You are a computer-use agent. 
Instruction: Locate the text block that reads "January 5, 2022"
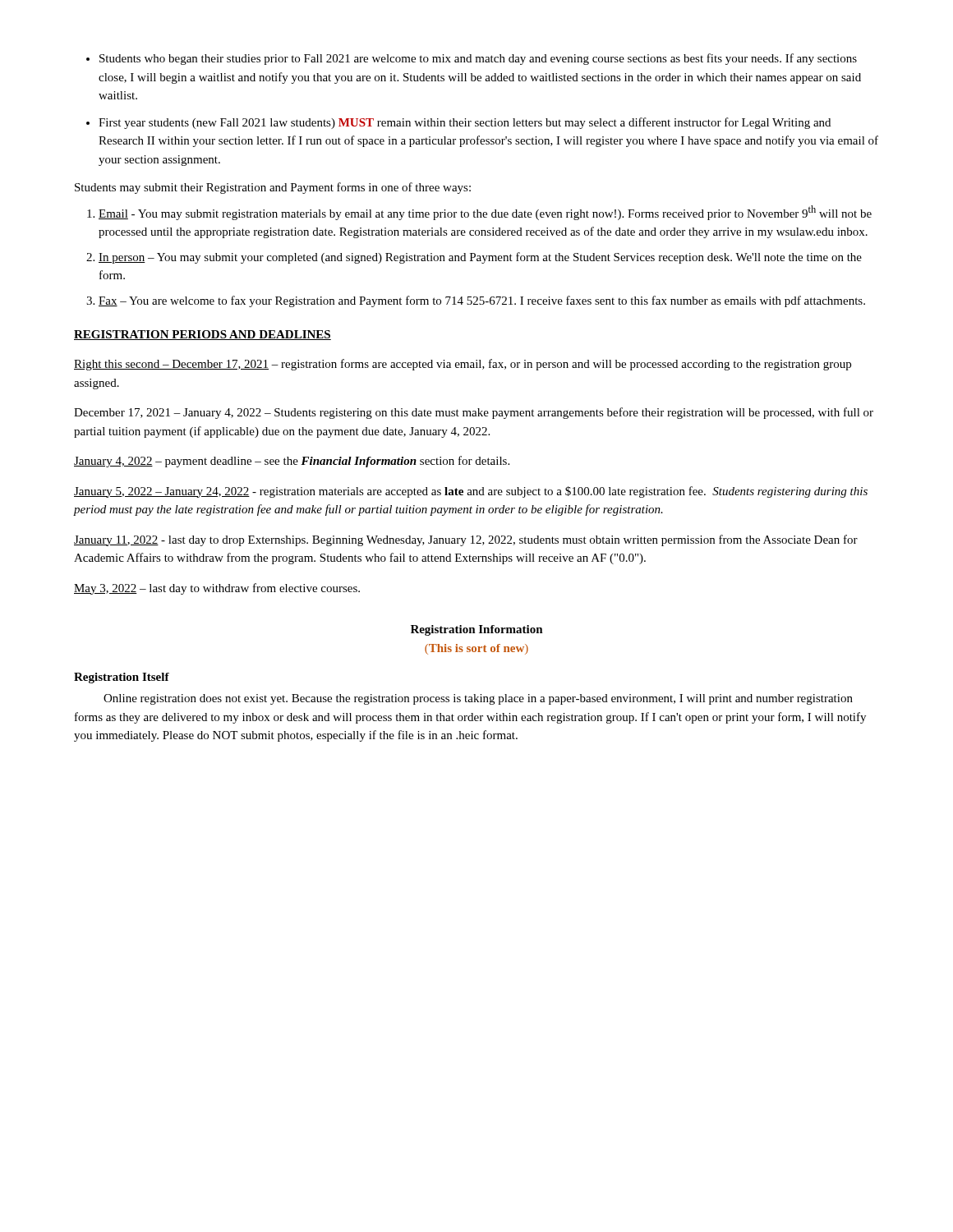tap(476, 500)
